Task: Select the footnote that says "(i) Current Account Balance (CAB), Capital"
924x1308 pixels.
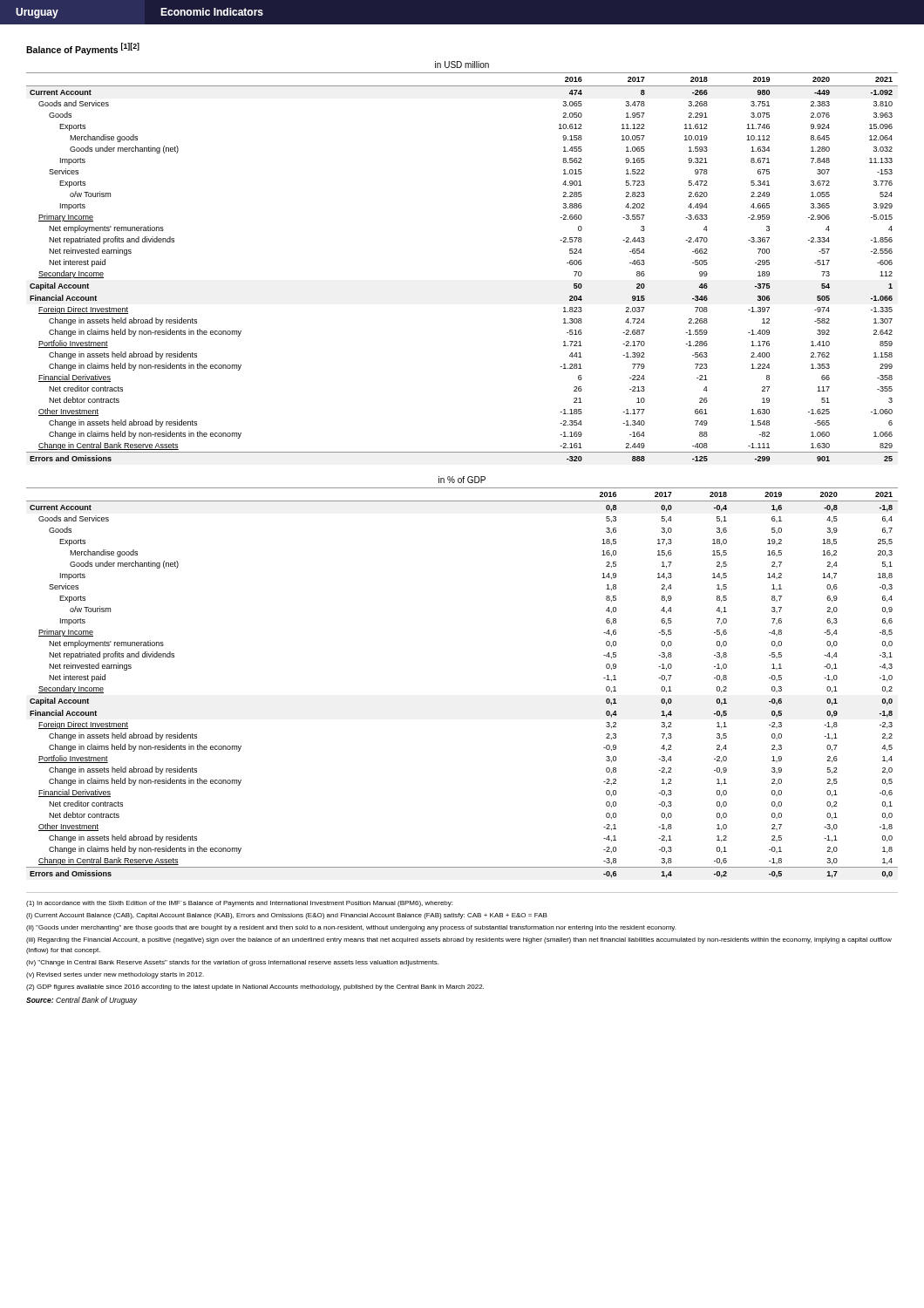Action: click(287, 915)
